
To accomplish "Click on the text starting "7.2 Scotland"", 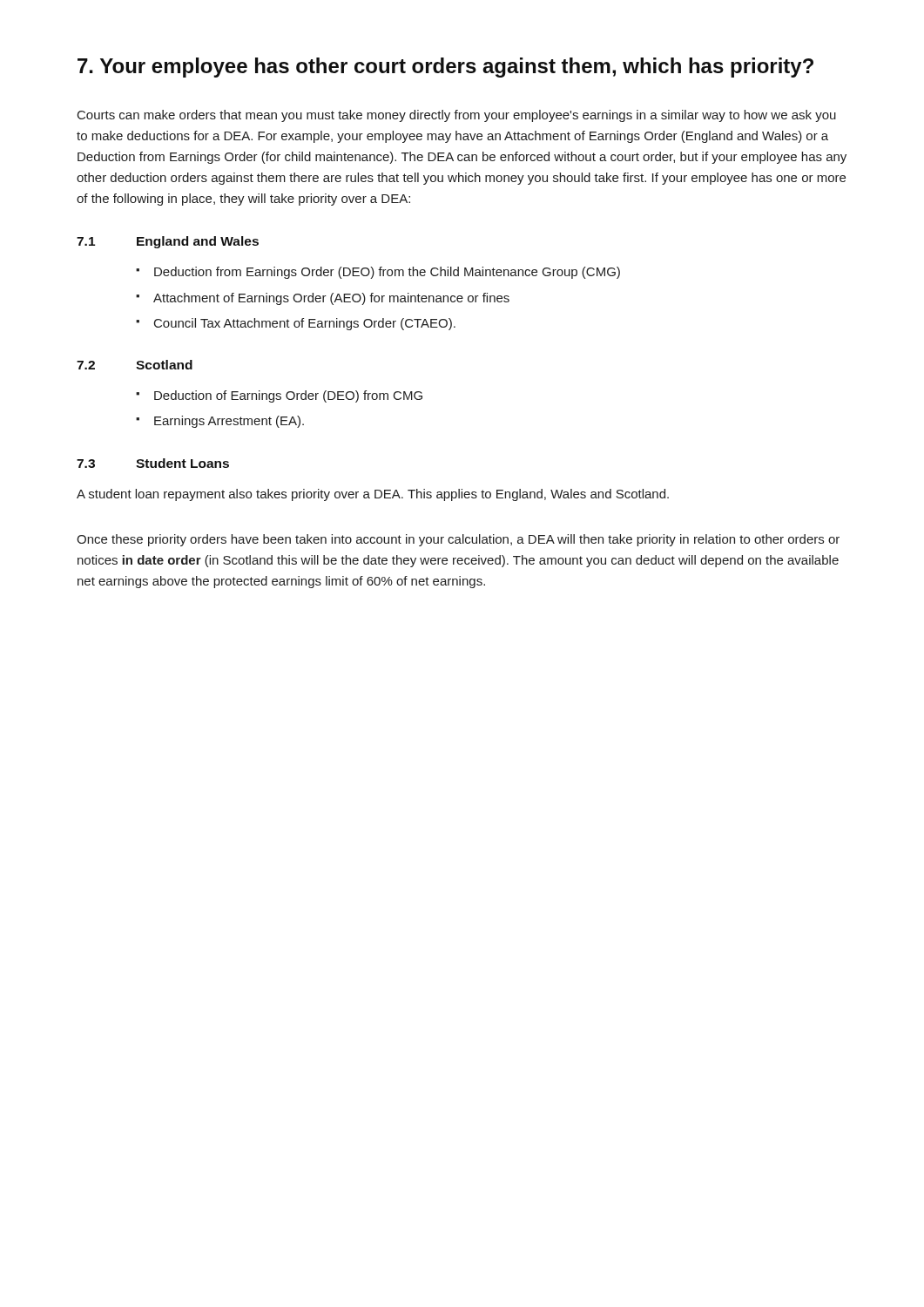I will 135,365.
